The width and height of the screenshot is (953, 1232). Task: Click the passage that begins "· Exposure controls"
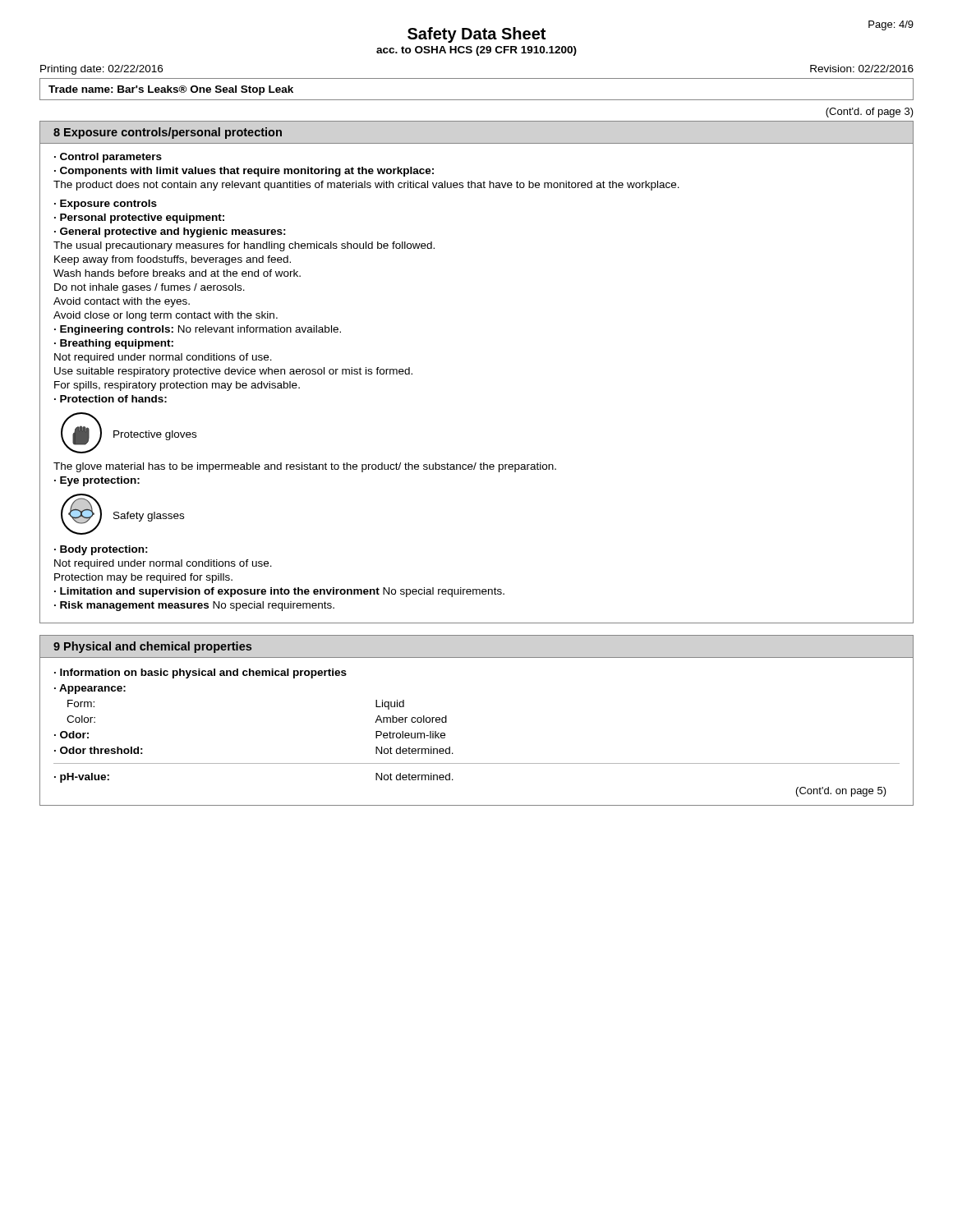coord(106,205)
